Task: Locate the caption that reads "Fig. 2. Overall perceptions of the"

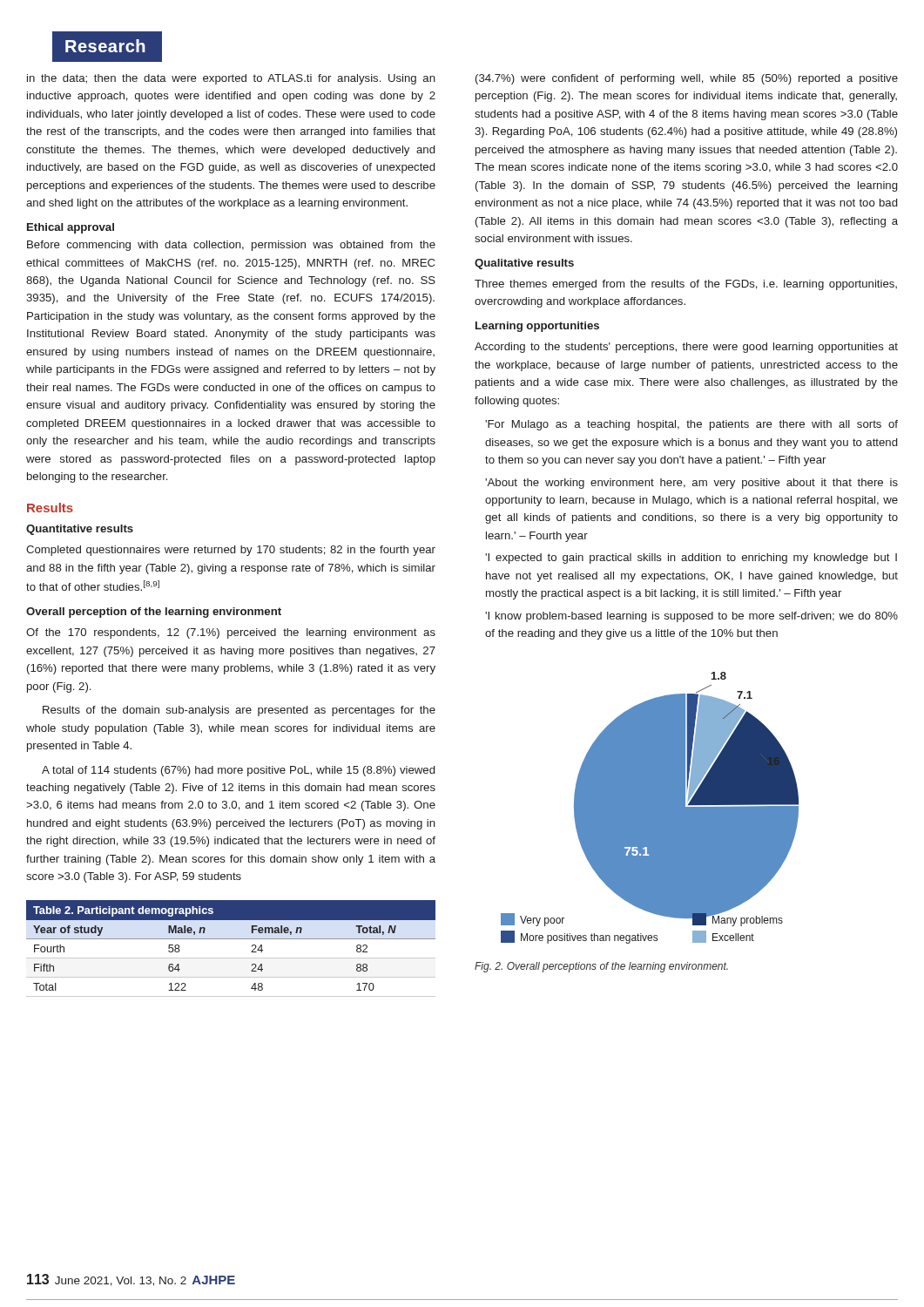Action: pyautogui.click(x=602, y=966)
